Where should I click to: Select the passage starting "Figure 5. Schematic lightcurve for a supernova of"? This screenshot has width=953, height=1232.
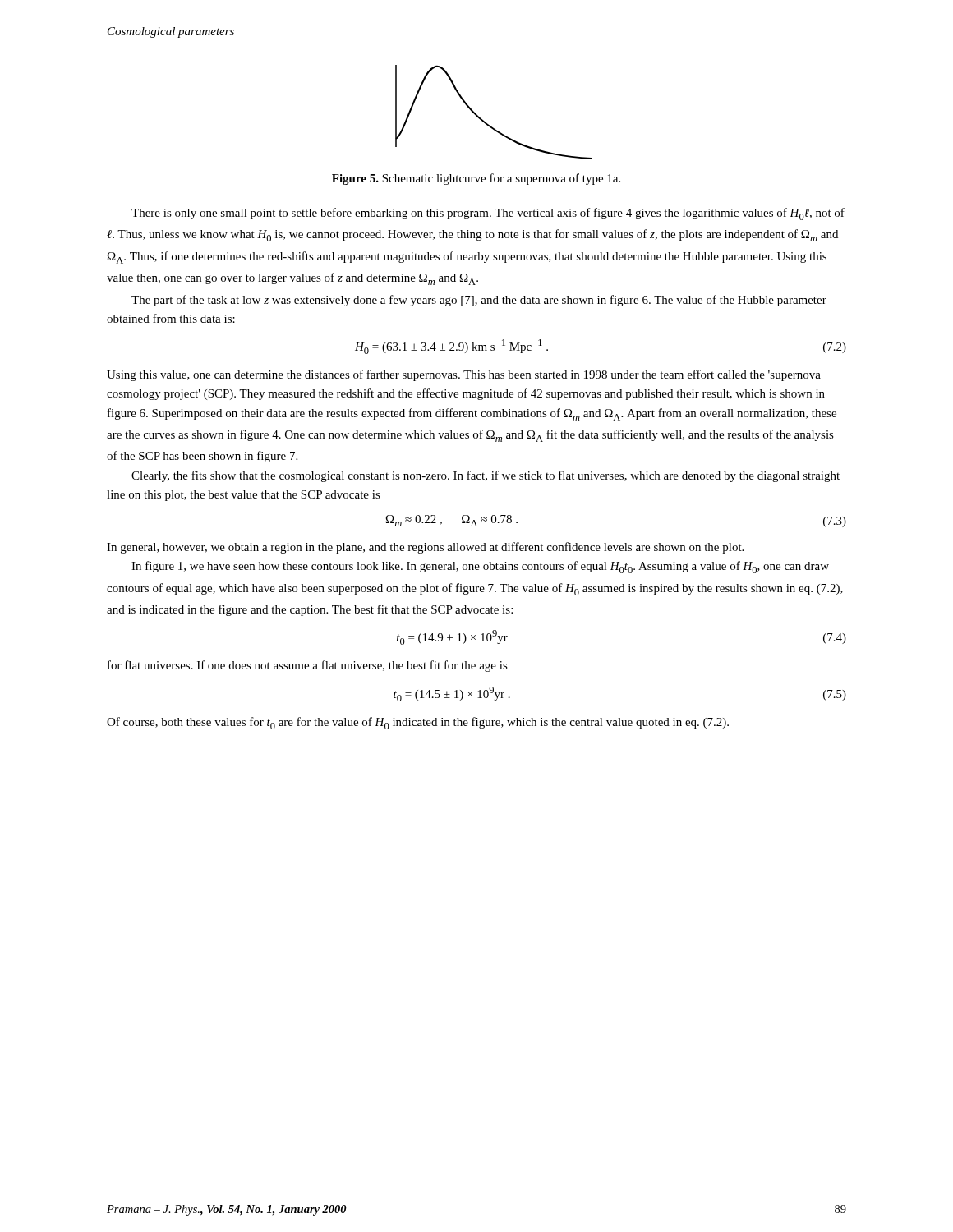[476, 178]
